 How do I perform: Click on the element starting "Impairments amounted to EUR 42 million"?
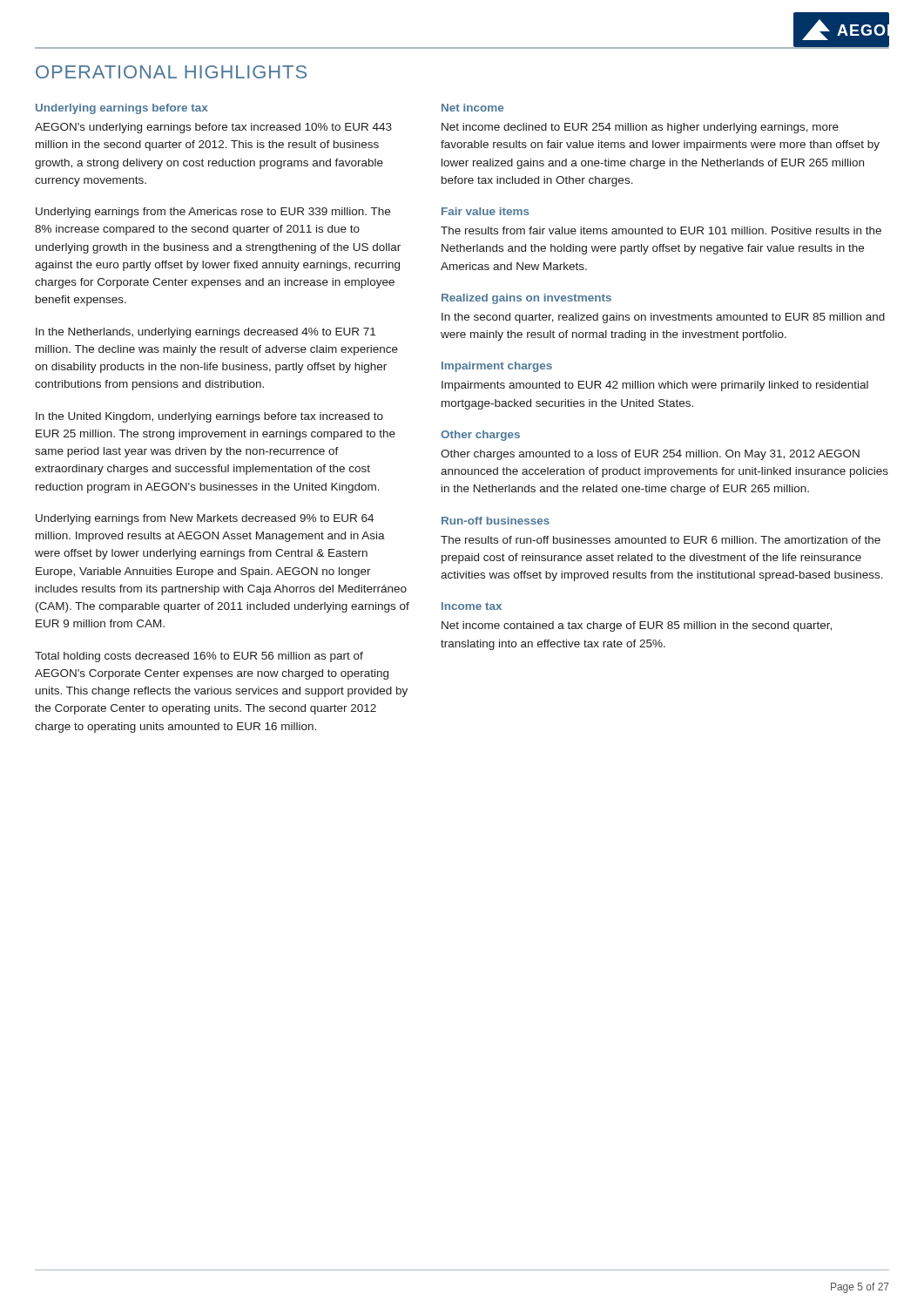[x=665, y=394]
